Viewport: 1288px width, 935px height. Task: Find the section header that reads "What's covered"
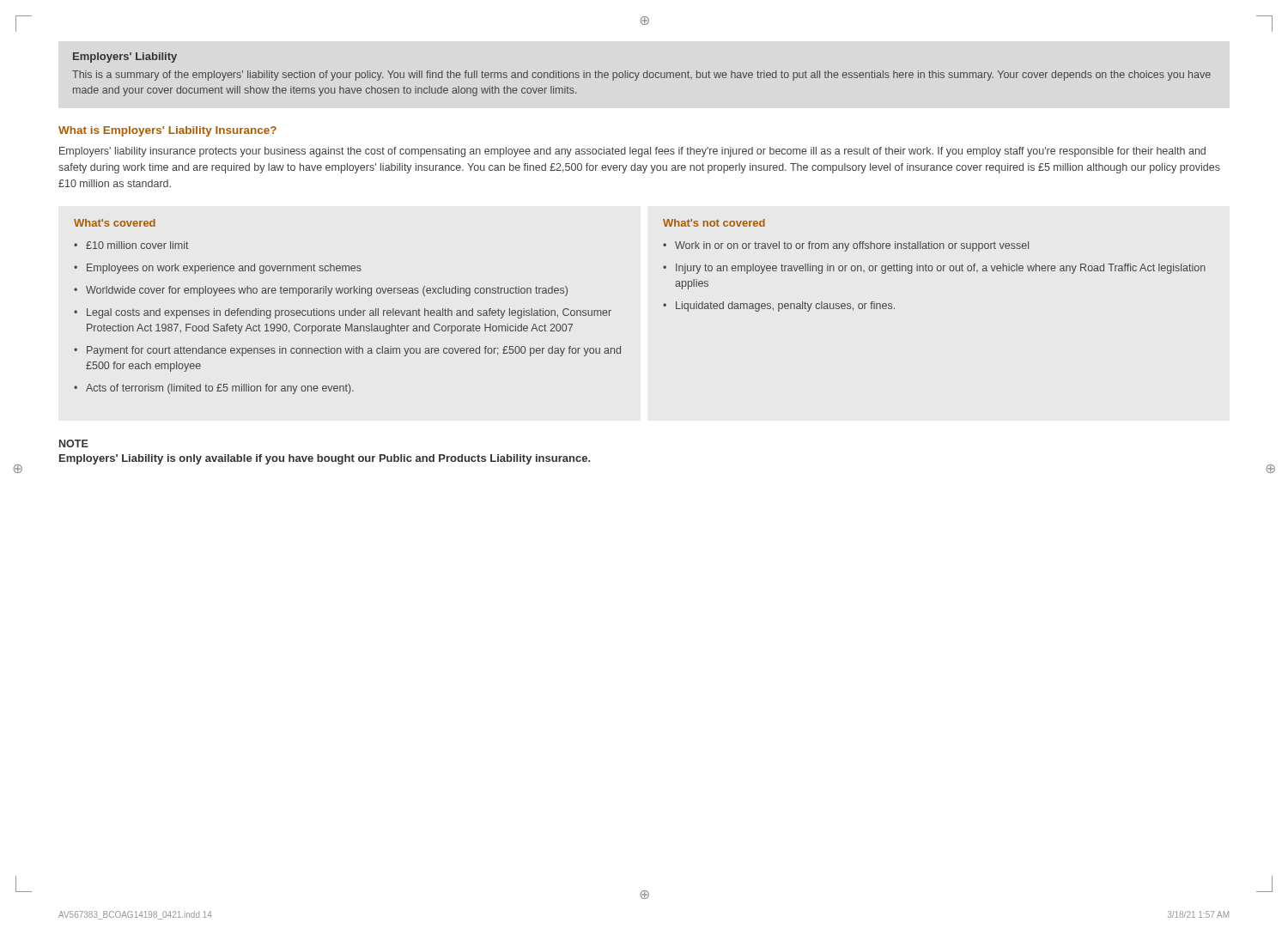click(115, 222)
